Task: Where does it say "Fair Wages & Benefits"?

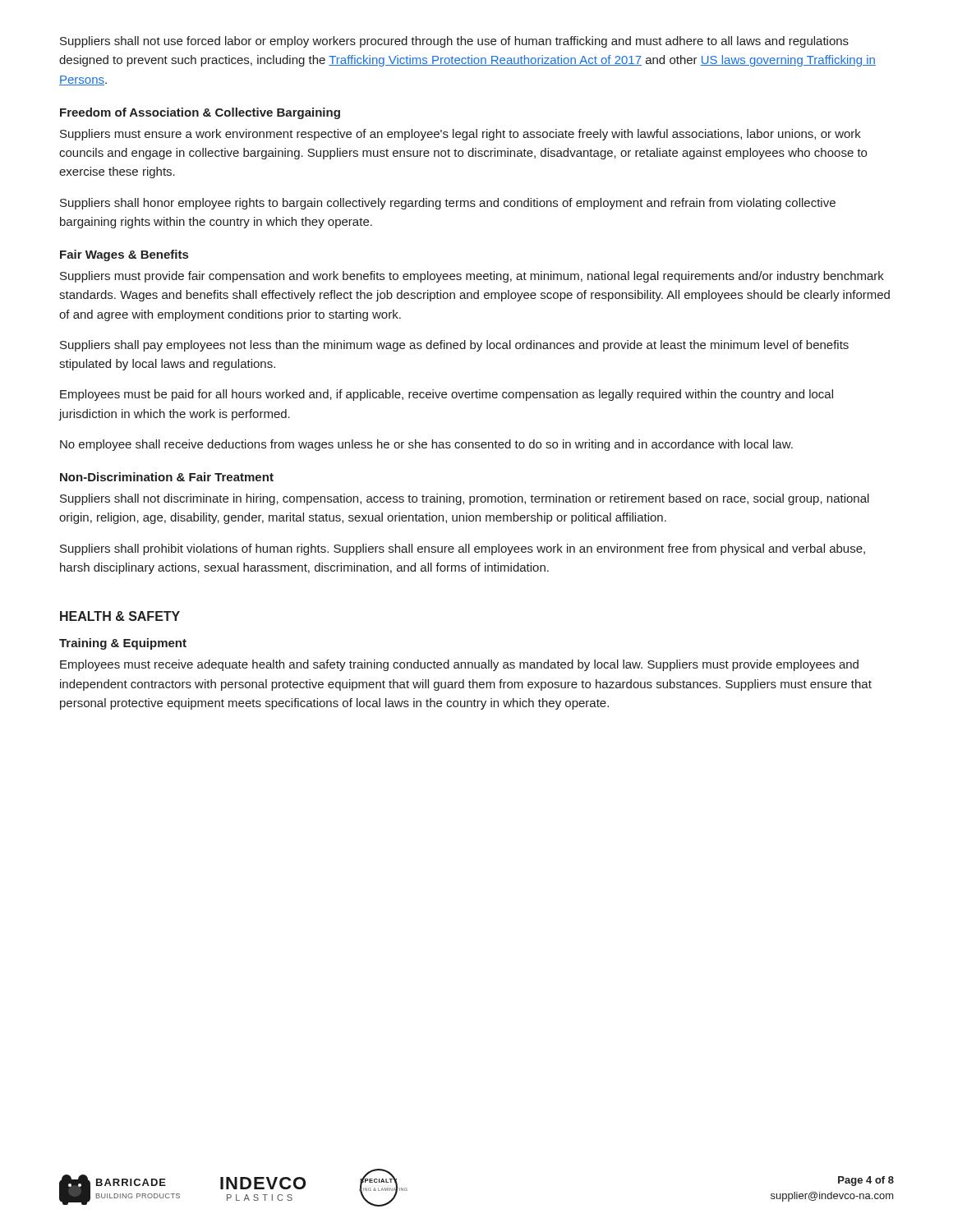Action: pyautogui.click(x=124, y=254)
